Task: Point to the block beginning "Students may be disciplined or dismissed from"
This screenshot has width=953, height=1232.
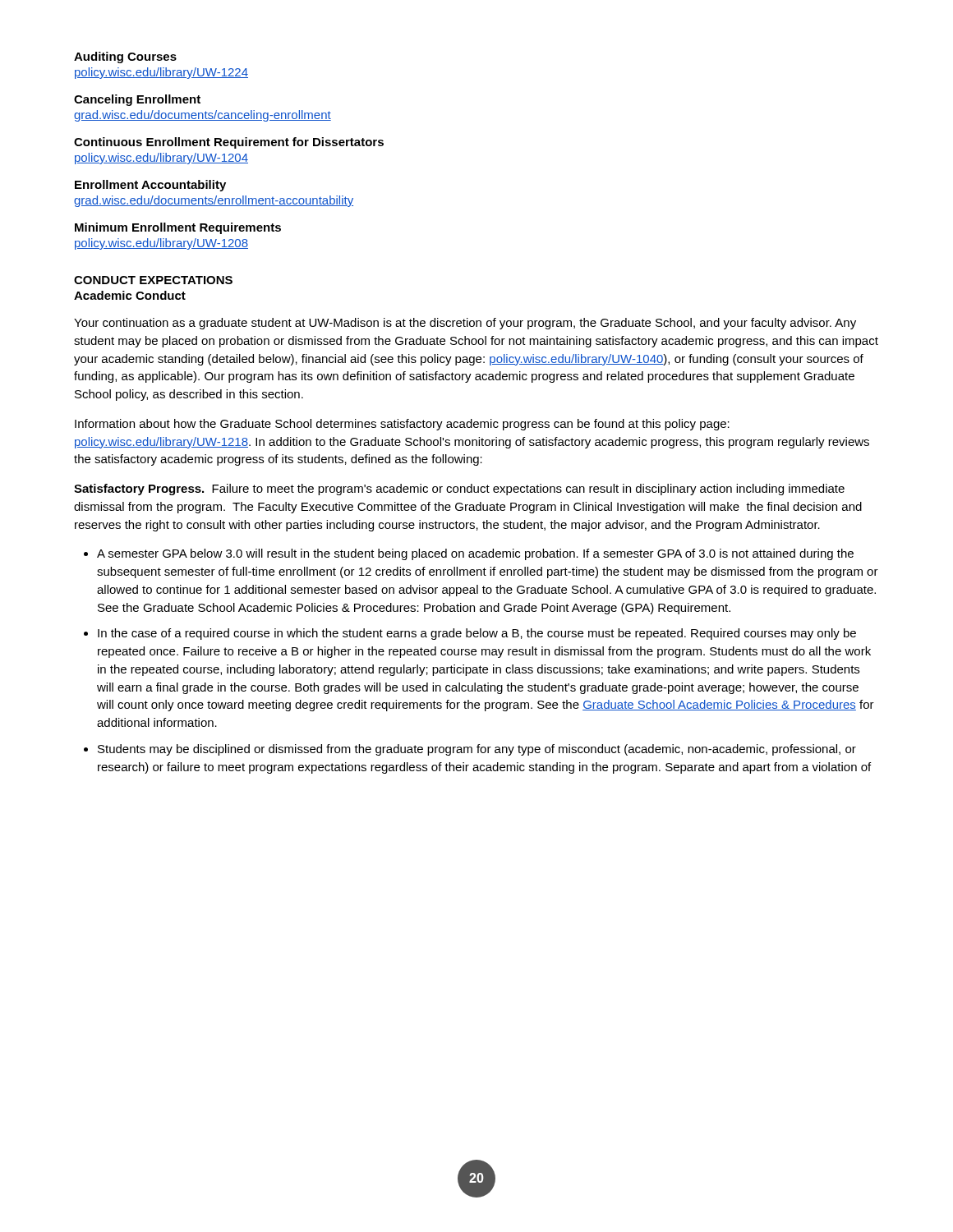Action: pos(484,757)
